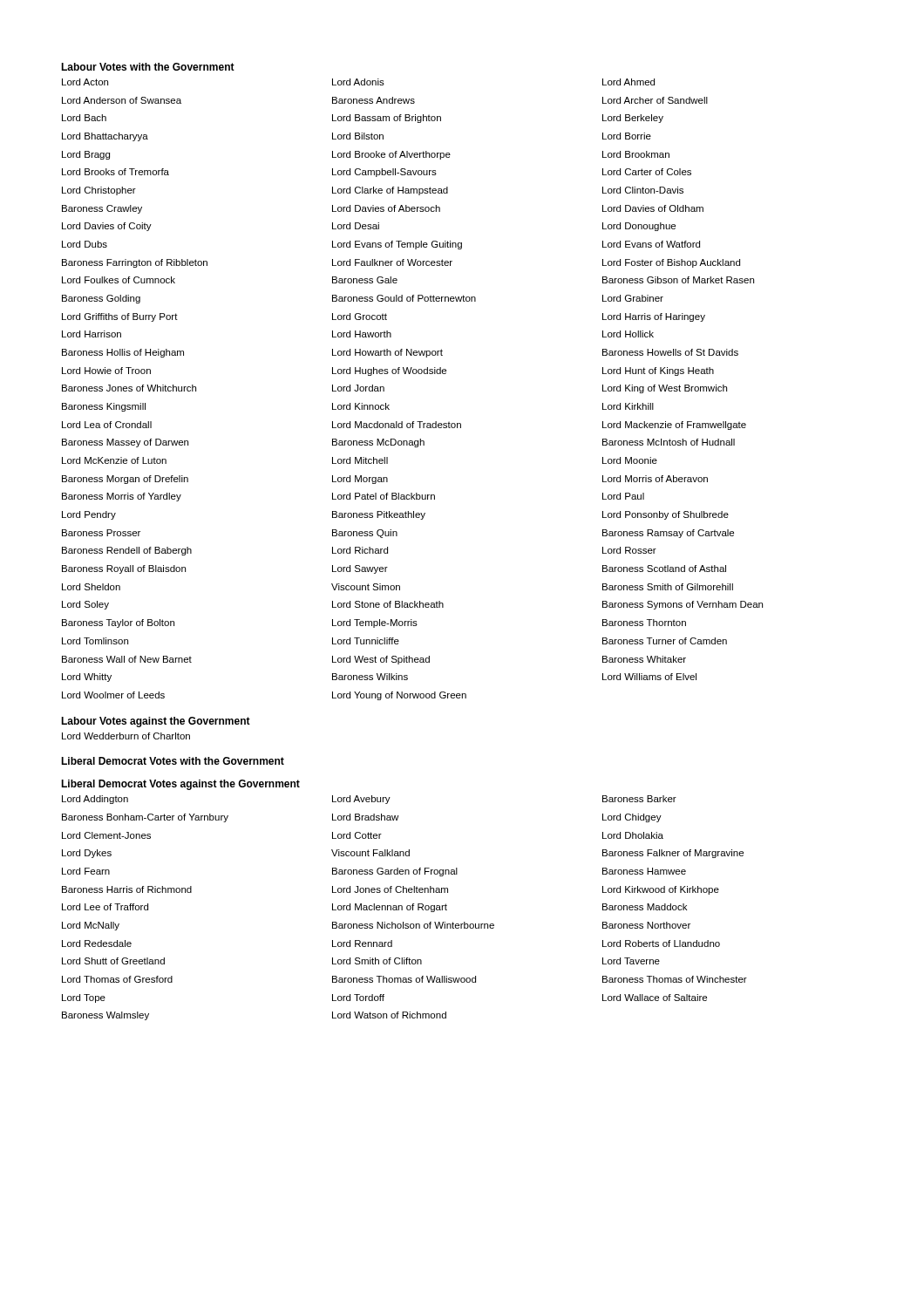Click the passage that begins "Lord Tomlinson Lord Tunnicliffe Baroness Turner of"

click(394, 641)
